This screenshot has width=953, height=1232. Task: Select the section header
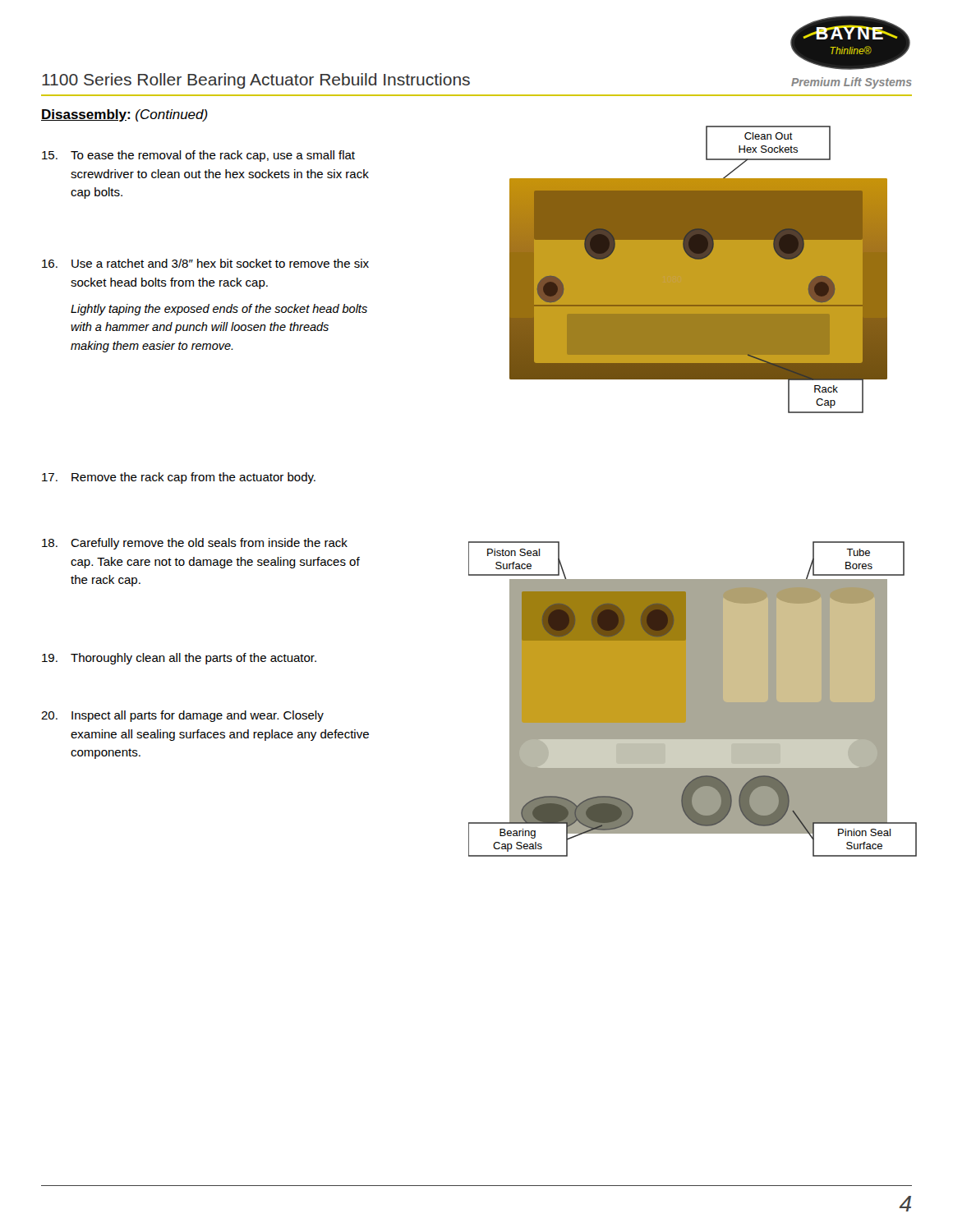pos(125,115)
